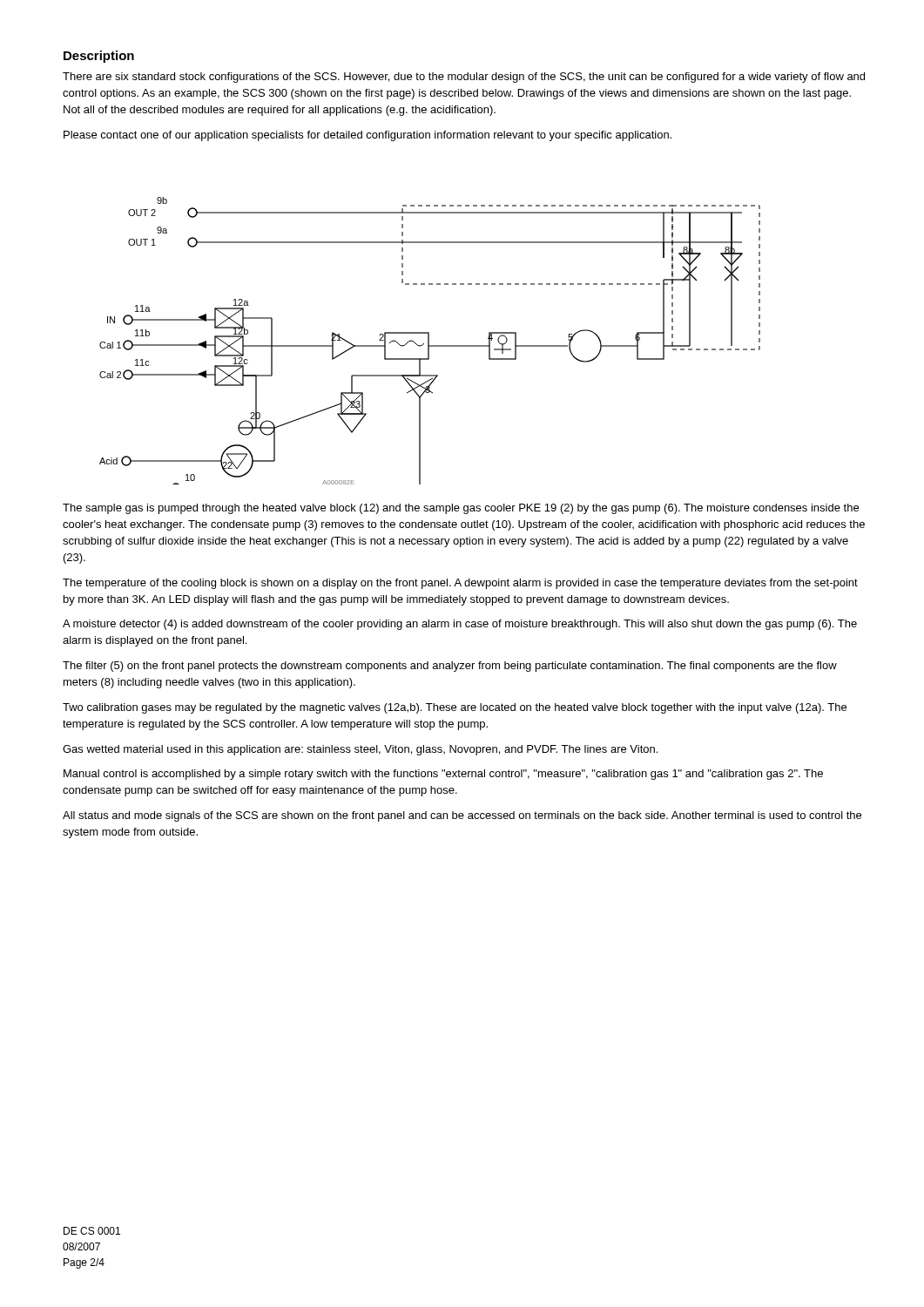Locate the text block containing "Gas wetted material used in"
924x1307 pixels.
tap(361, 749)
